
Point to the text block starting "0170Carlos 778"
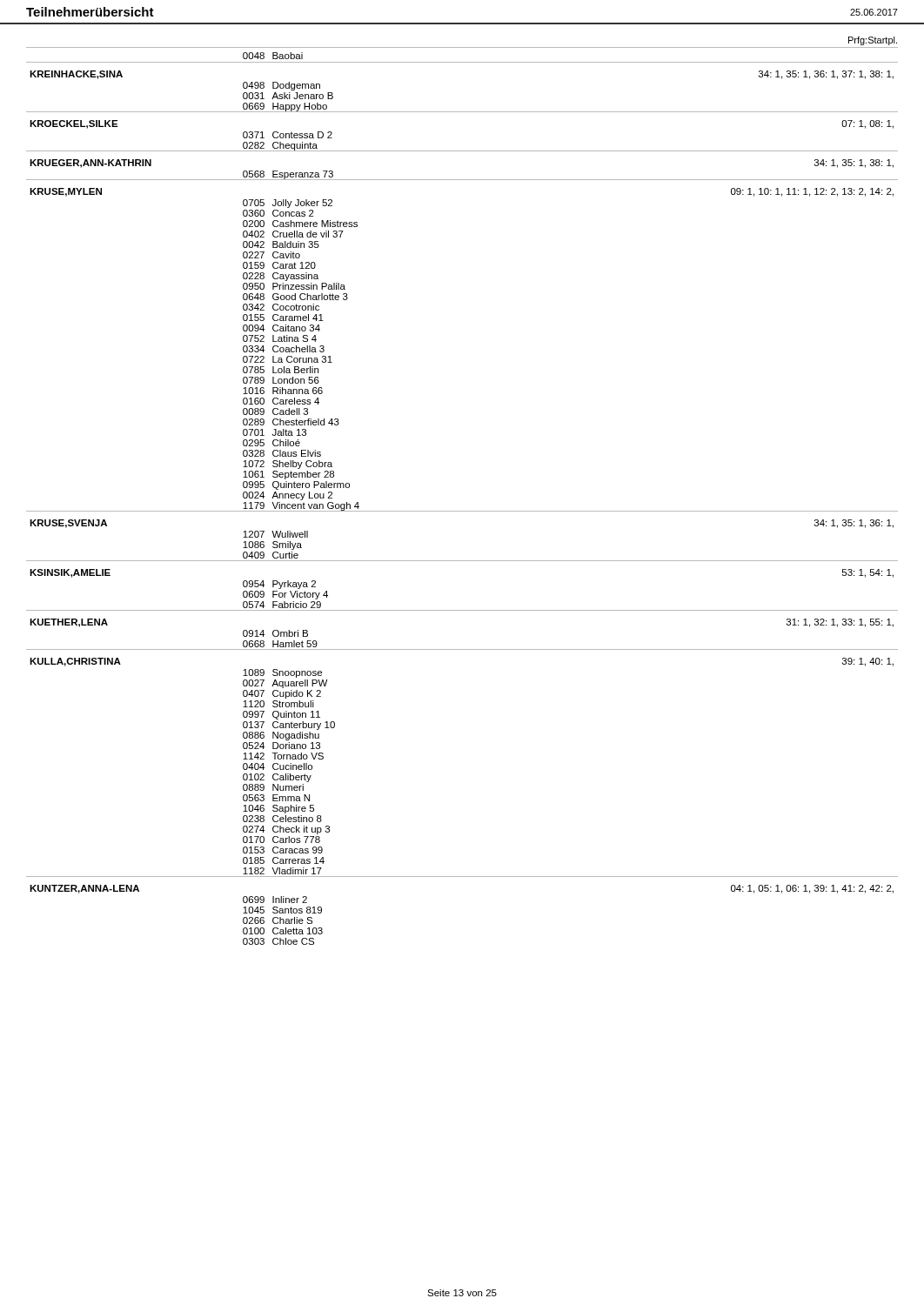[281, 840]
